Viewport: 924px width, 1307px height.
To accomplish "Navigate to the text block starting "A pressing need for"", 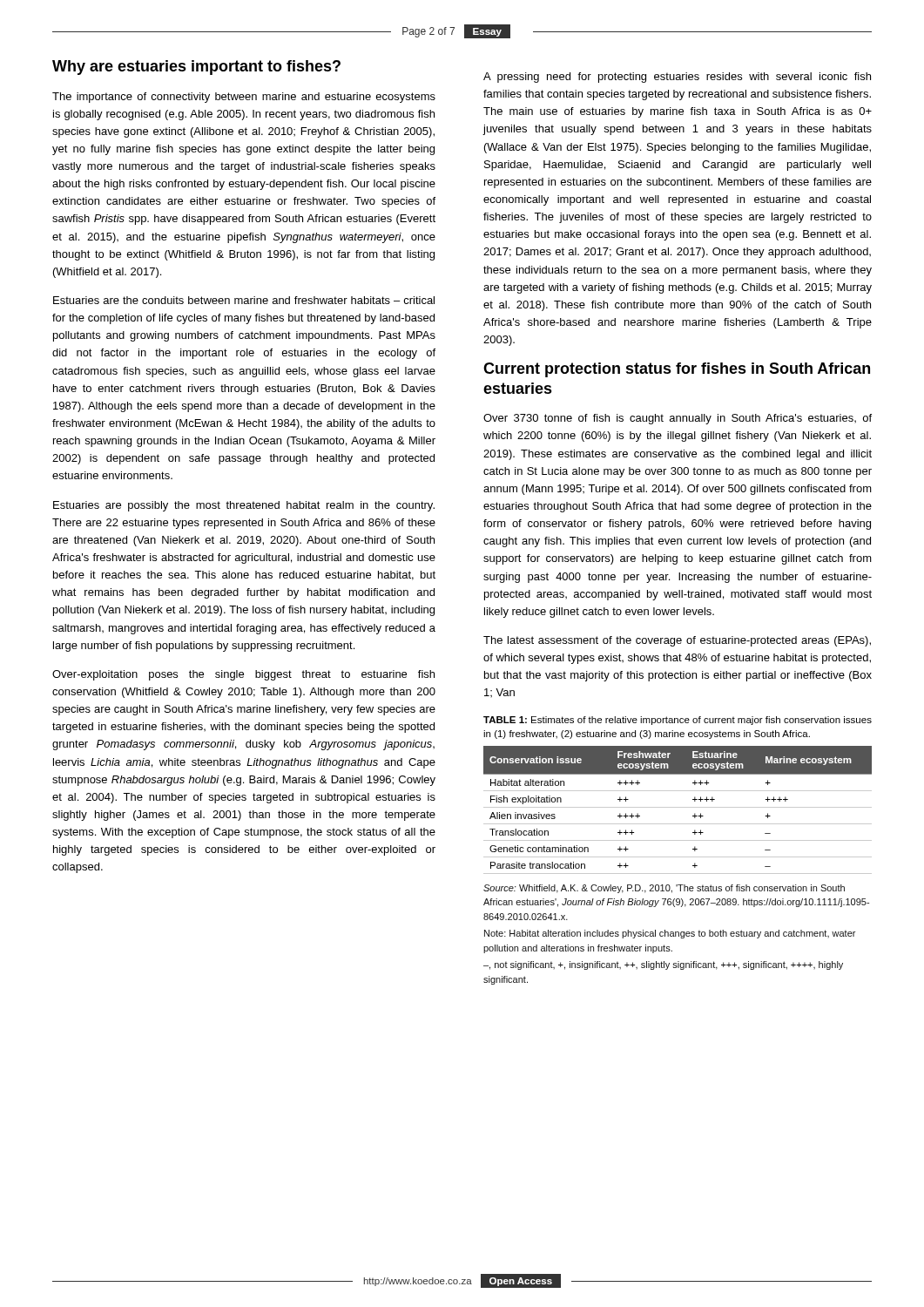I will [x=678, y=208].
